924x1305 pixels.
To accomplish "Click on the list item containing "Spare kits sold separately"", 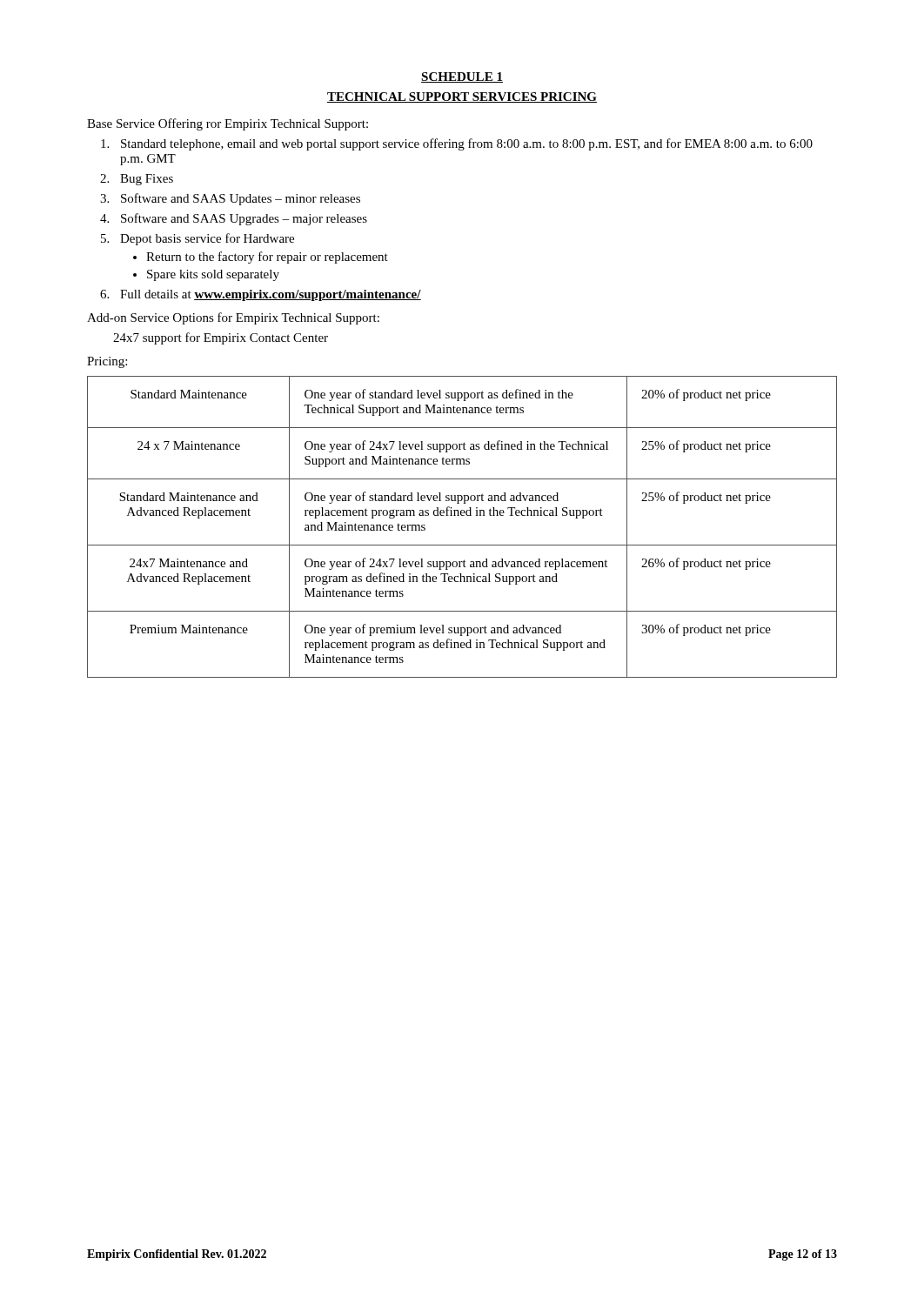I will (213, 274).
